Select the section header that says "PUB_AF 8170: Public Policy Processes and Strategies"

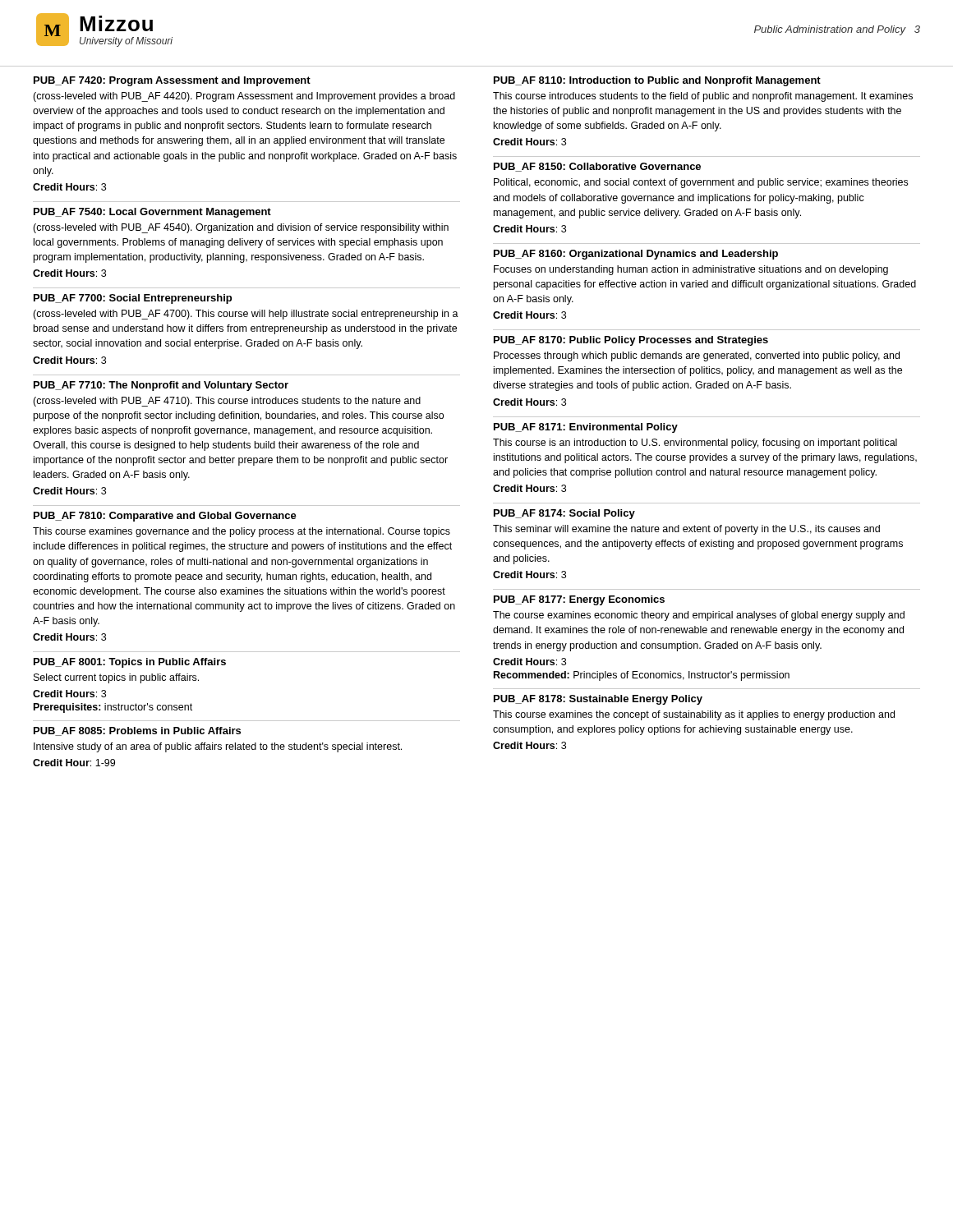(x=631, y=340)
